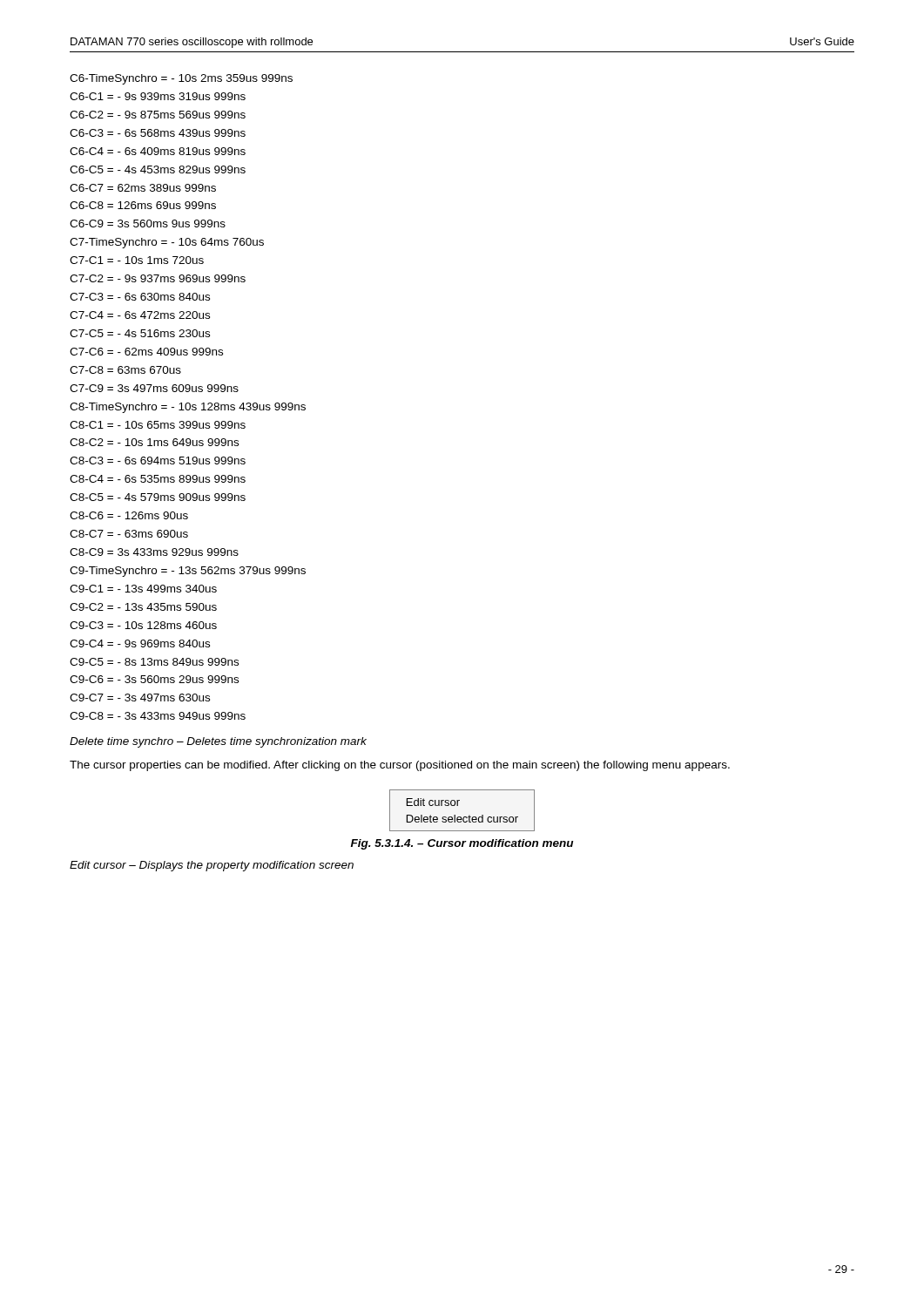The height and width of the screenshot is (1307, 924).
Task: Select the passage starting "Fig. 5.3.1.4. – Cursor"
Action: (462, 843)
